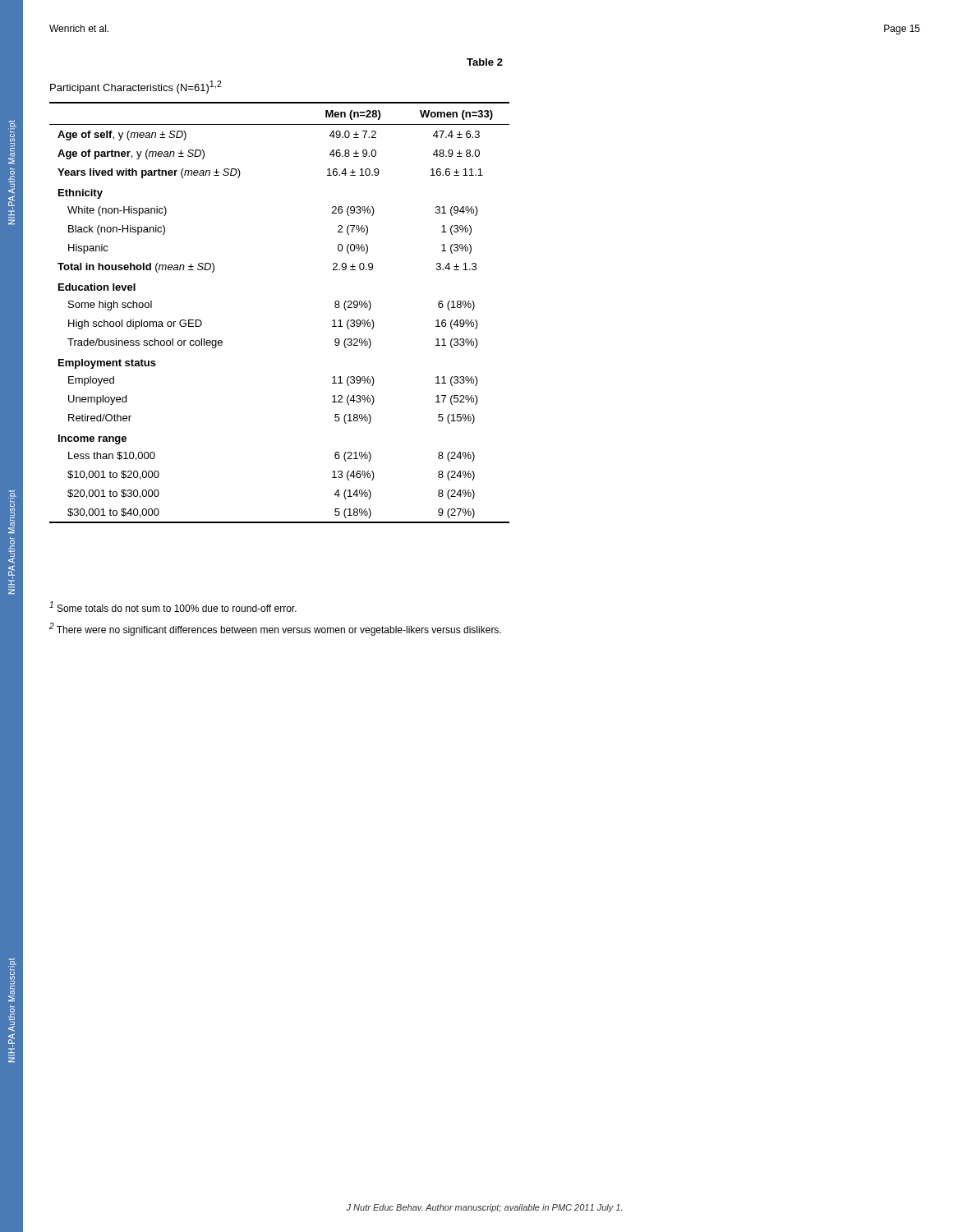
Task: Locate the region starting "1 Some totals do not"
Action: point(173,607)
